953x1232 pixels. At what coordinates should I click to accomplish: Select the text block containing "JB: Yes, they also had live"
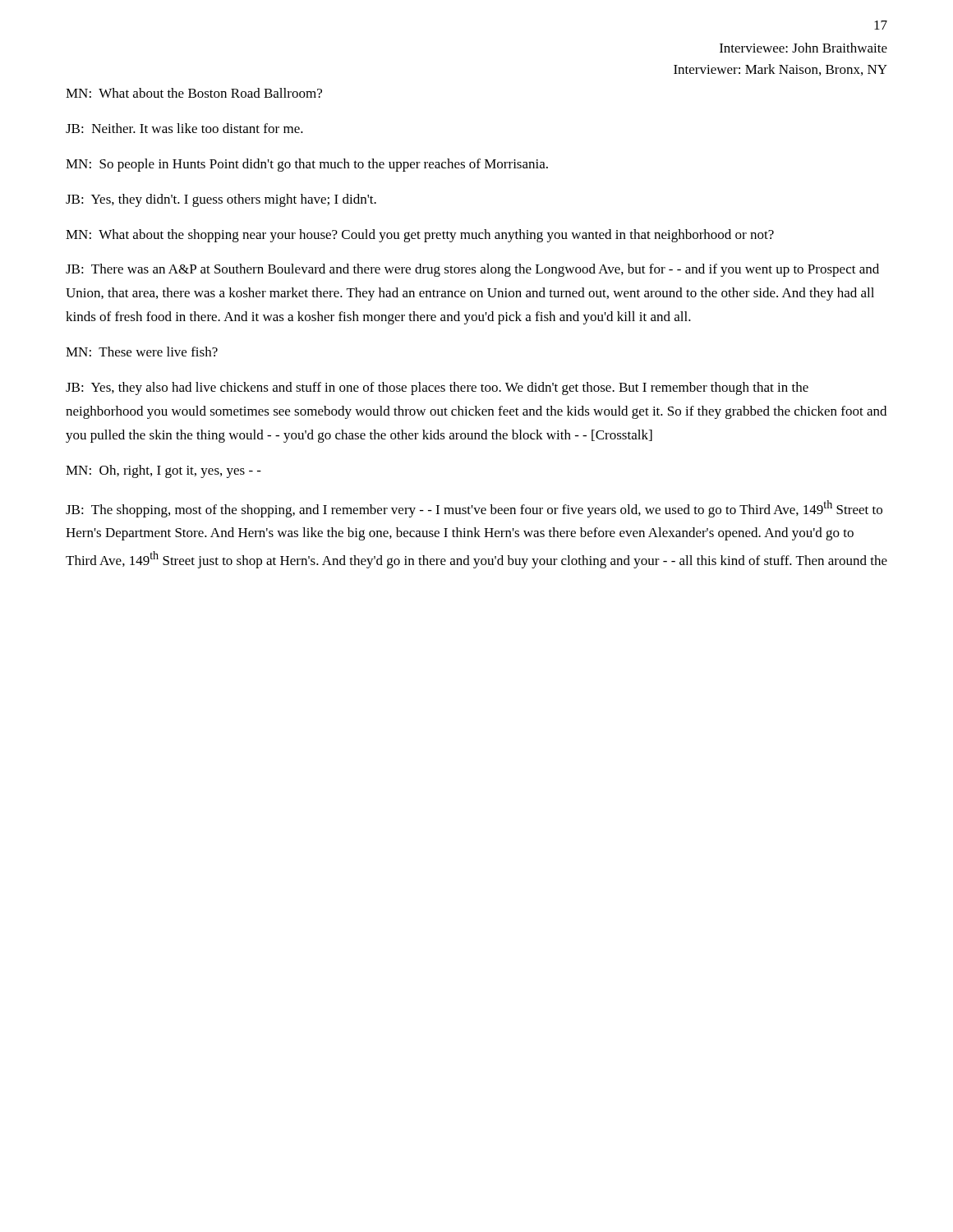click(476, 411)
